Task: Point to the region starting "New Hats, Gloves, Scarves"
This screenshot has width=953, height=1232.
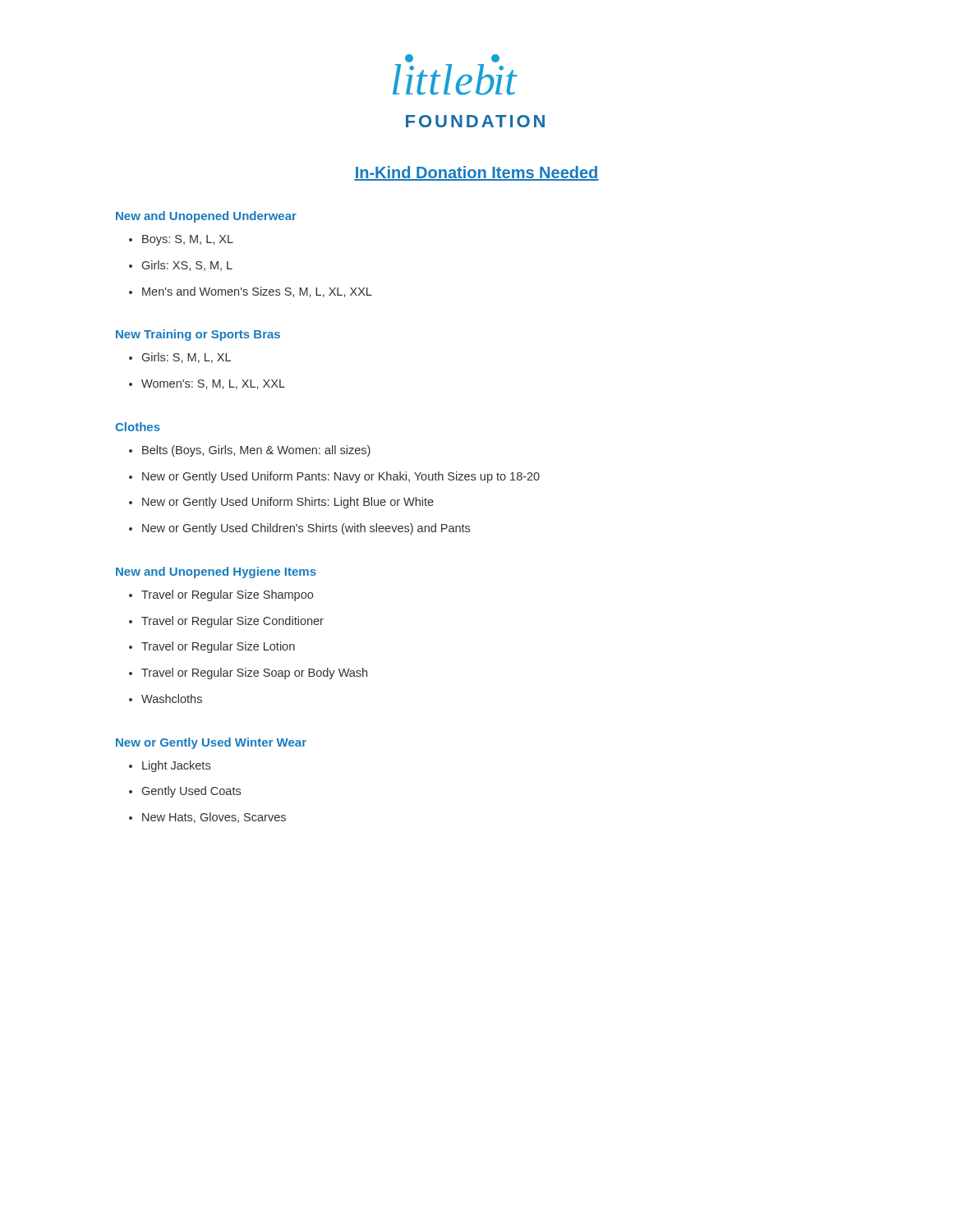Action: (x=214, y=817)
